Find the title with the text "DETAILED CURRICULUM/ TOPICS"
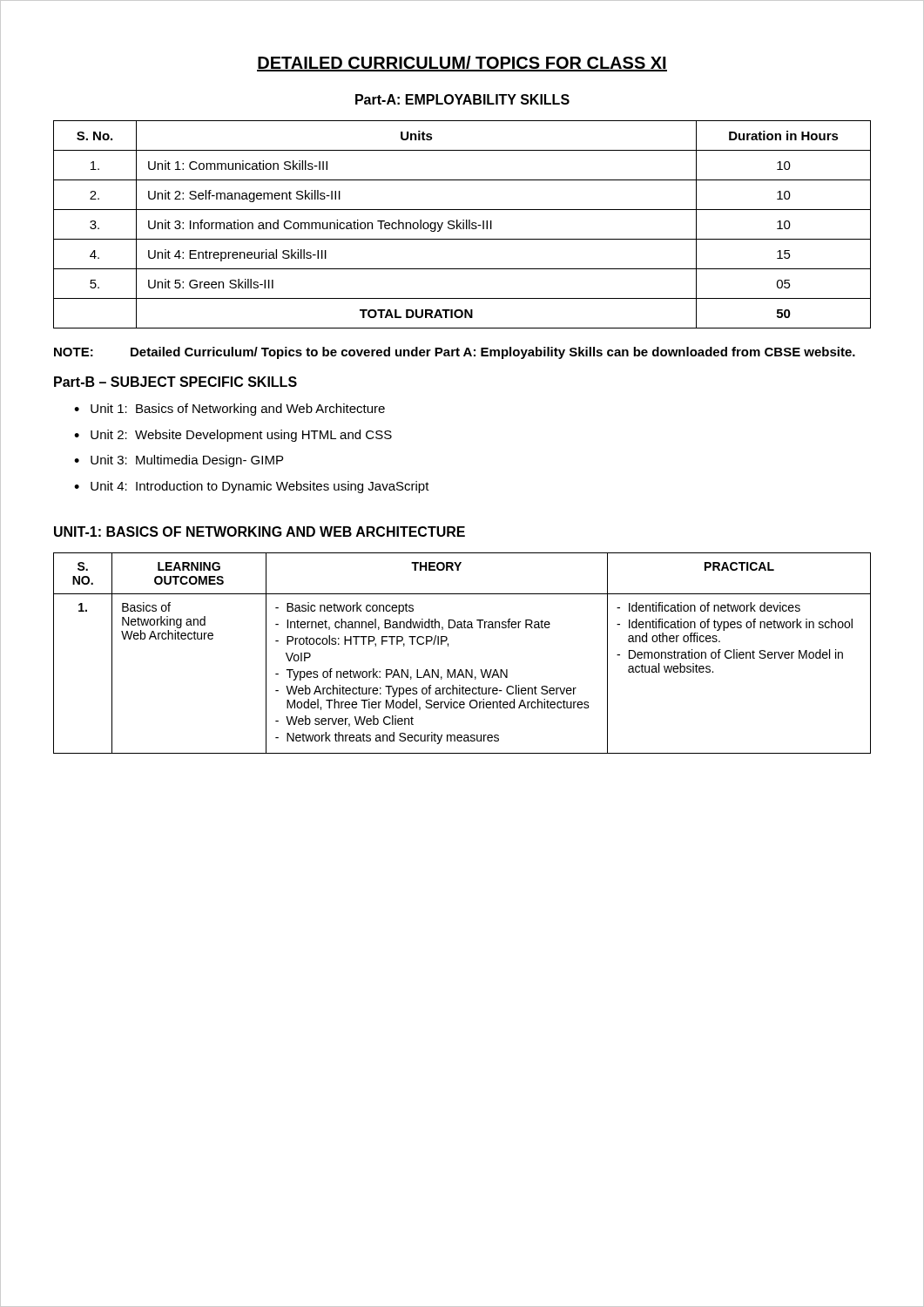The height and width of the screenshot is (1307, 924). coord(462,63)
